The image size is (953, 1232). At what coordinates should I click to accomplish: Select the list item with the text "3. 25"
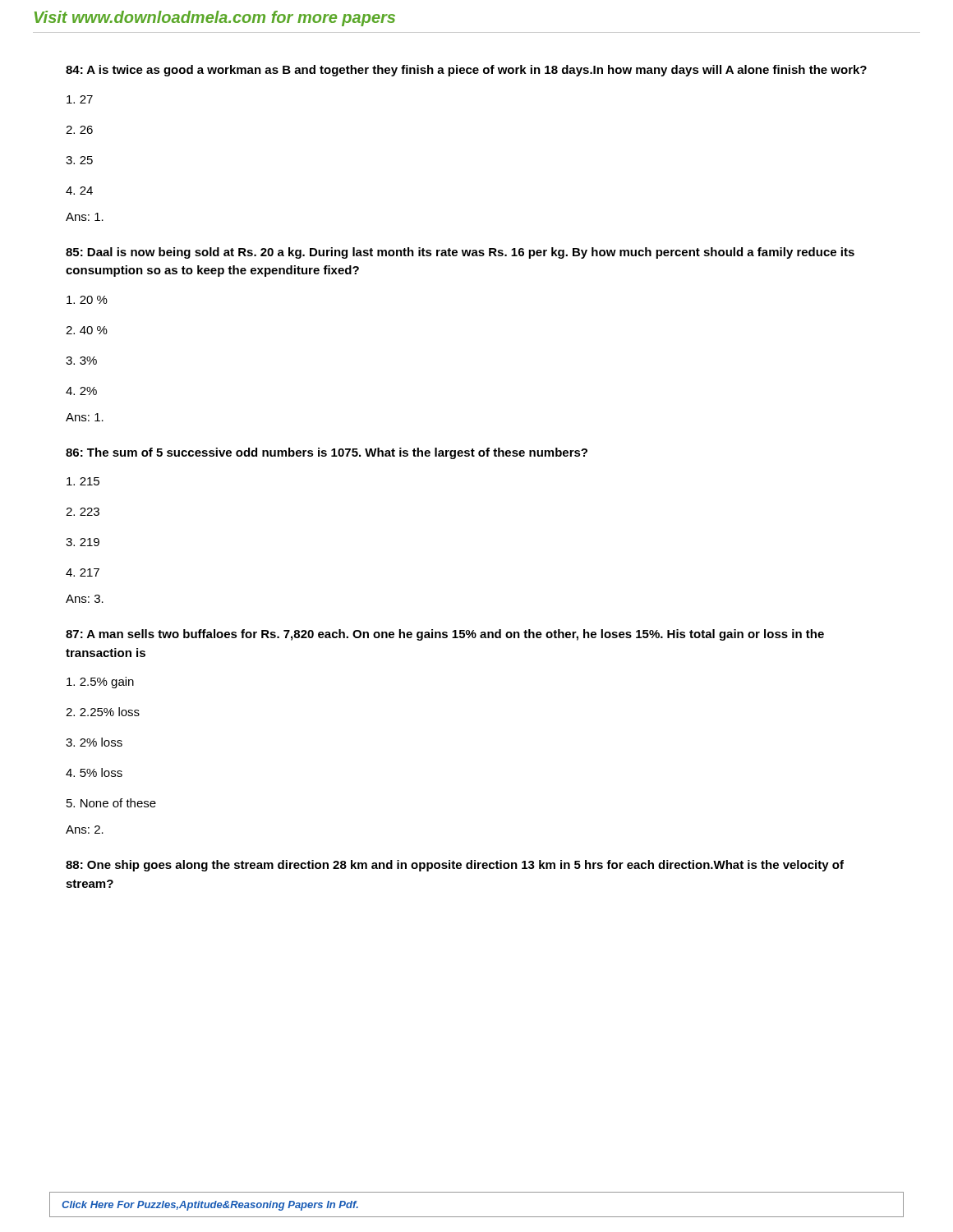79,160
